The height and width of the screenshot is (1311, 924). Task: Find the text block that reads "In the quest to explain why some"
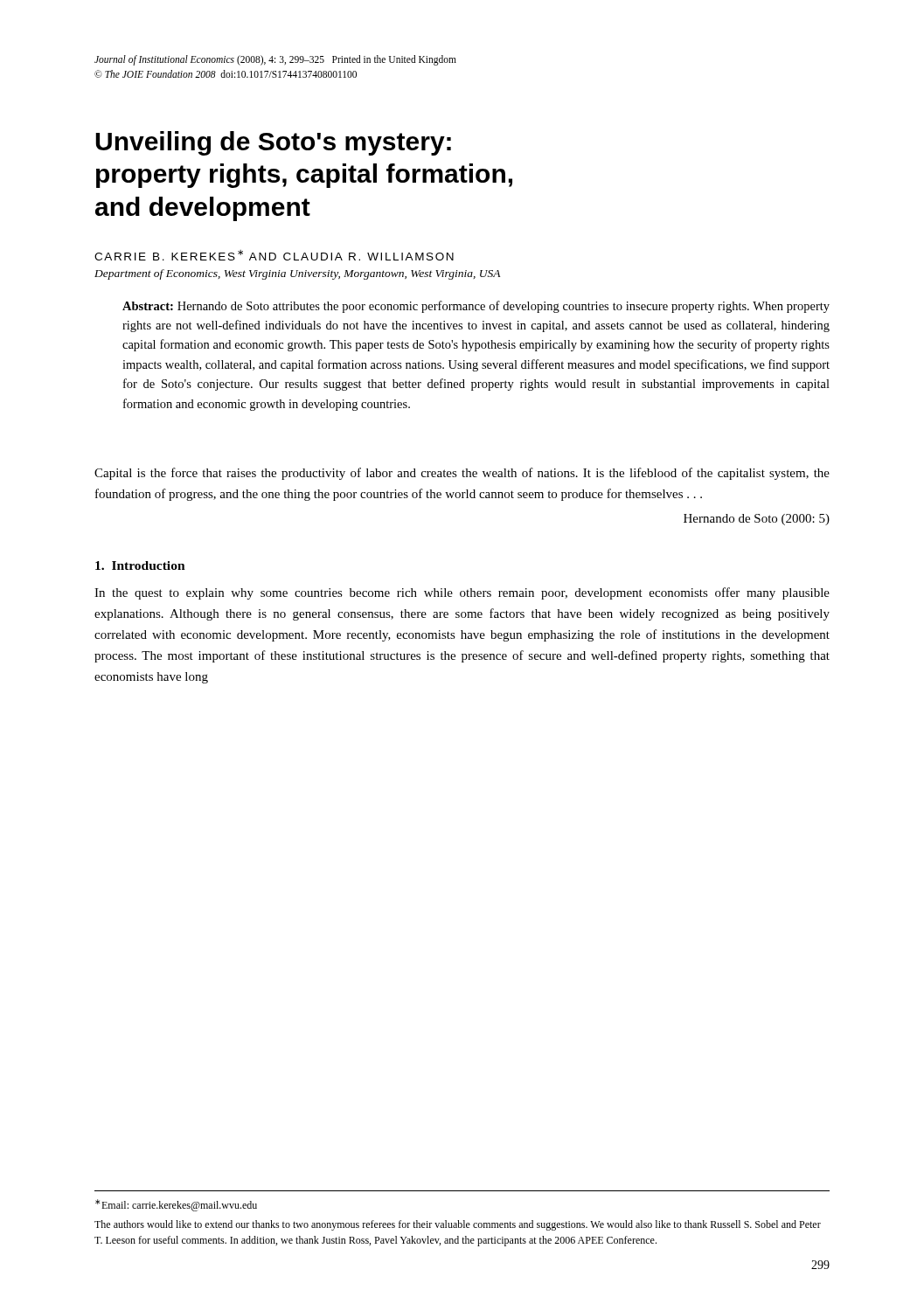click(462, 635)
